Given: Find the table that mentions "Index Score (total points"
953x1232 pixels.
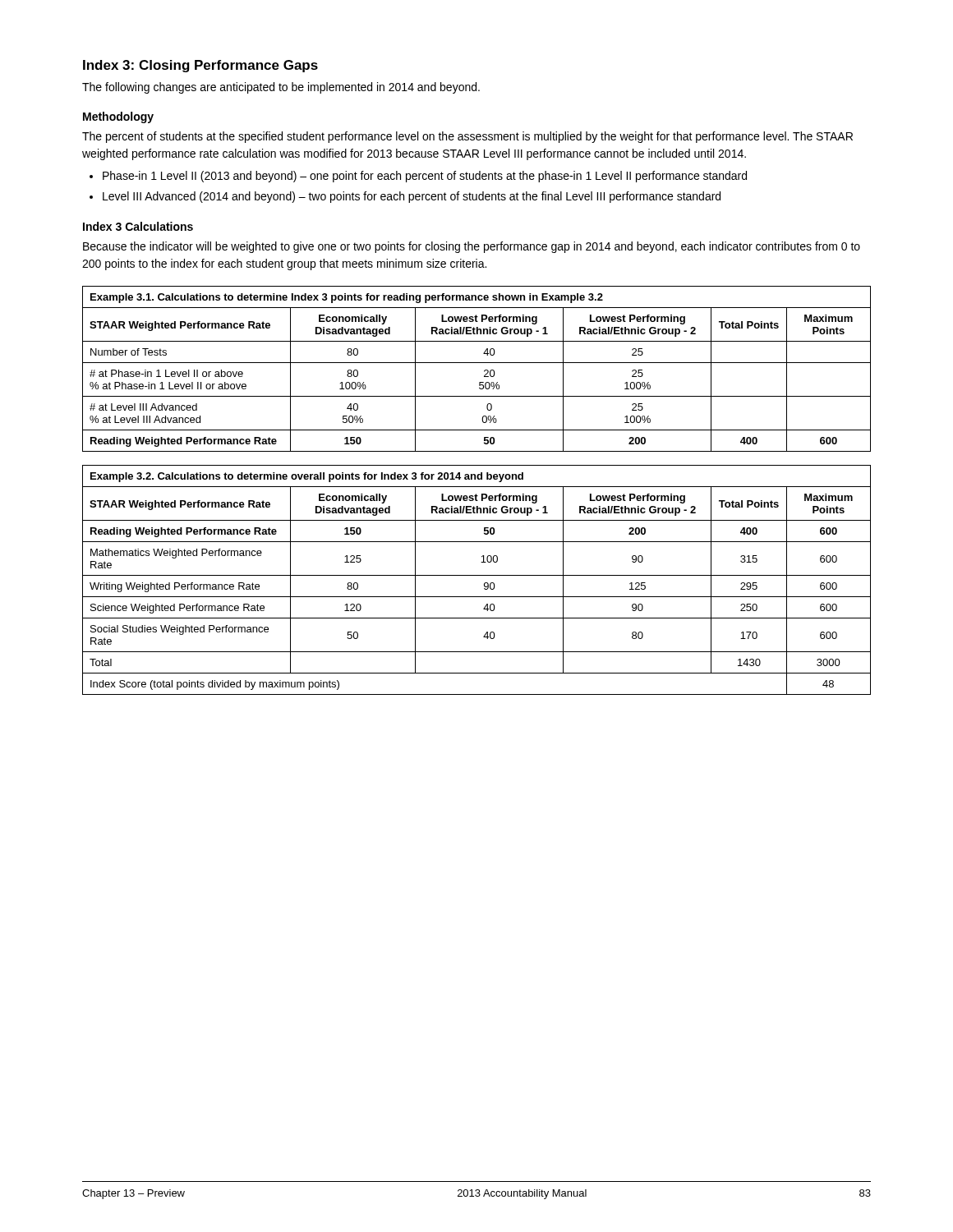Looking at the screenshot, I should [x=476, y=580].
